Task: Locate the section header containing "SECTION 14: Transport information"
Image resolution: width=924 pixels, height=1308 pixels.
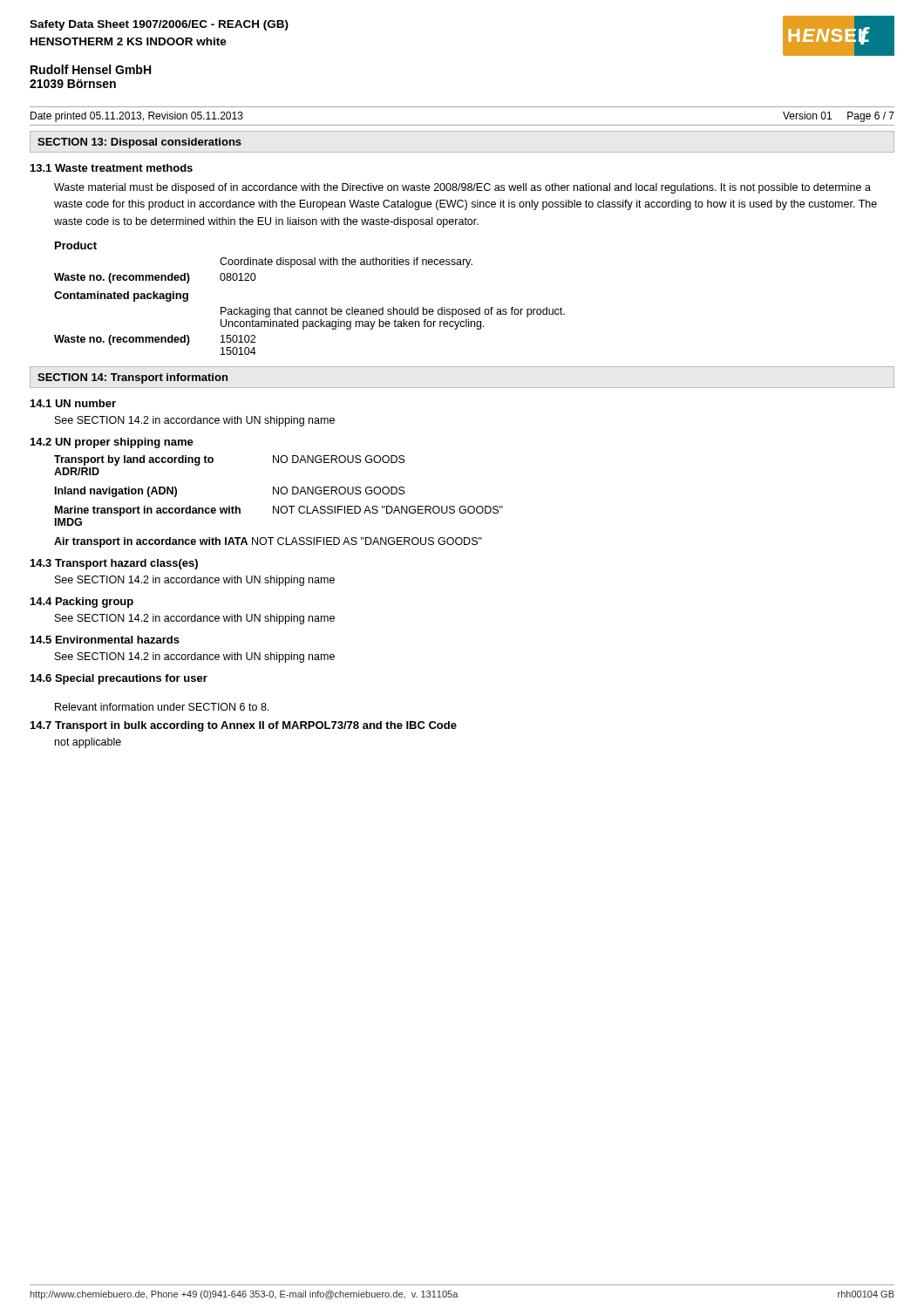Action: pyautogui.click(x=133, y=377)
